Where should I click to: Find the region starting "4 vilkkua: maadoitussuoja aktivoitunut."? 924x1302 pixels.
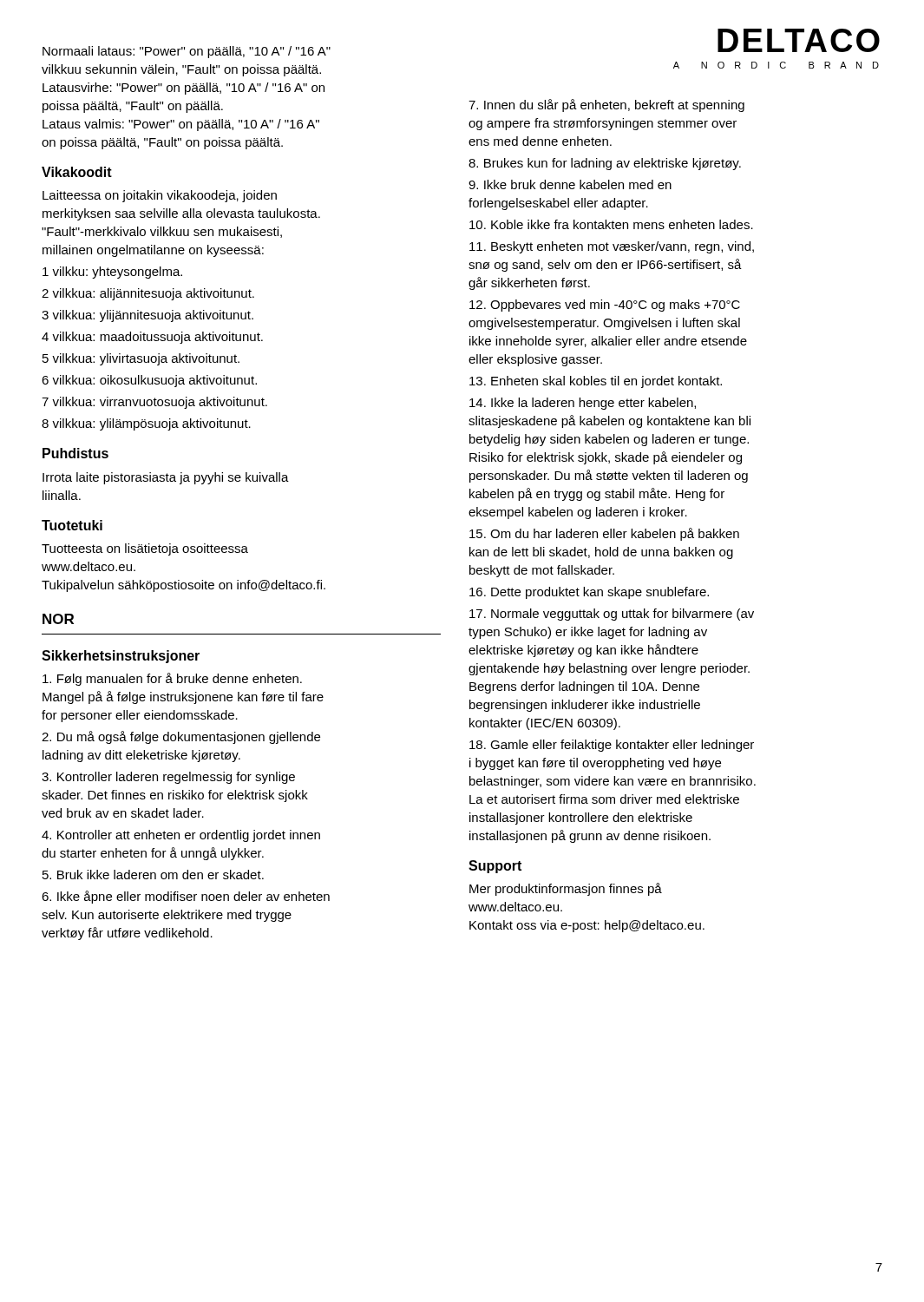coord(153,337)
